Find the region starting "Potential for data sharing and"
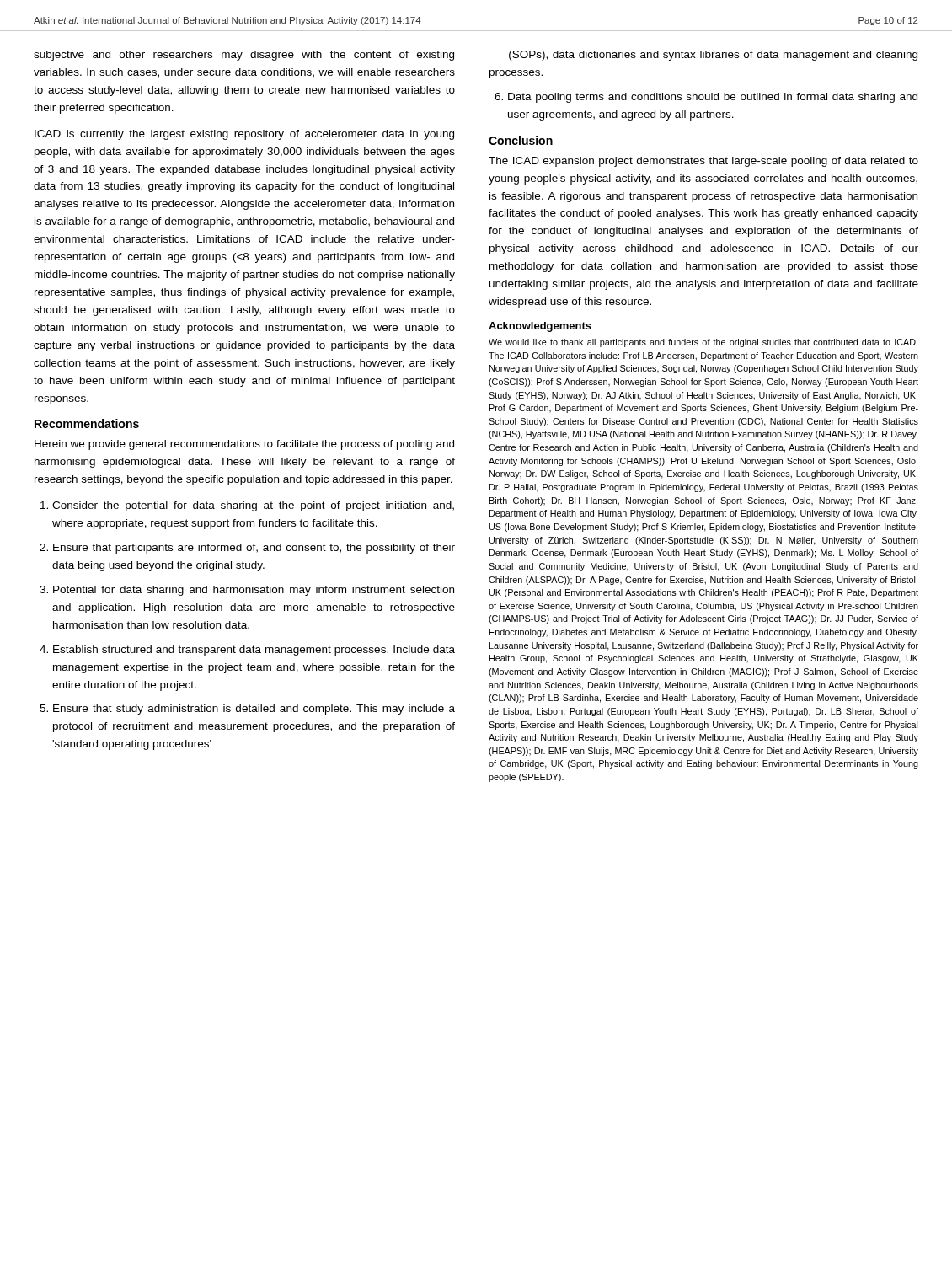Viewport: 952px width, 1264px height. tap(254, 607)
